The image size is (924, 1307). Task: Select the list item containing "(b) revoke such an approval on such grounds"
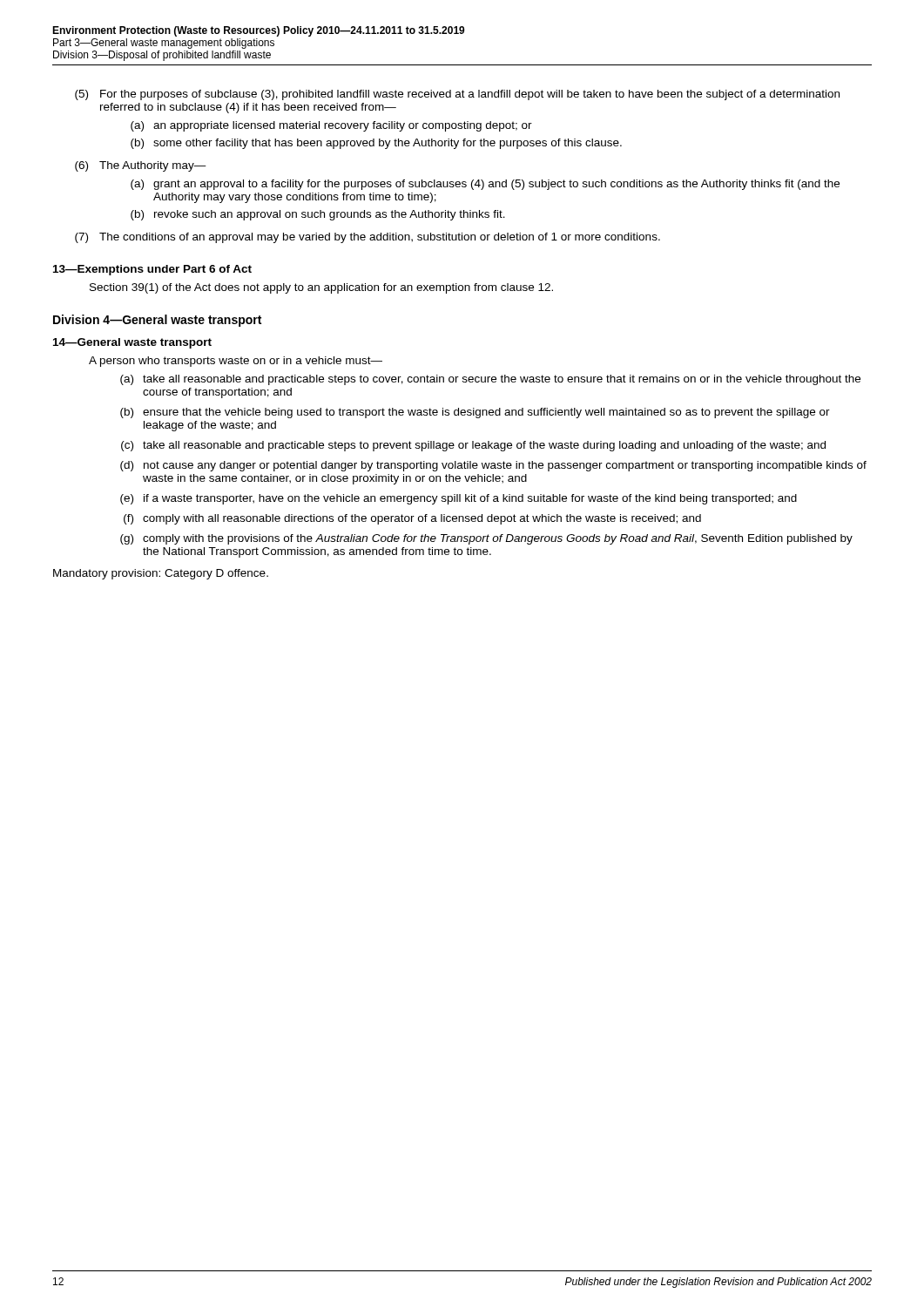pyautogui.click(x=485, y=214)
